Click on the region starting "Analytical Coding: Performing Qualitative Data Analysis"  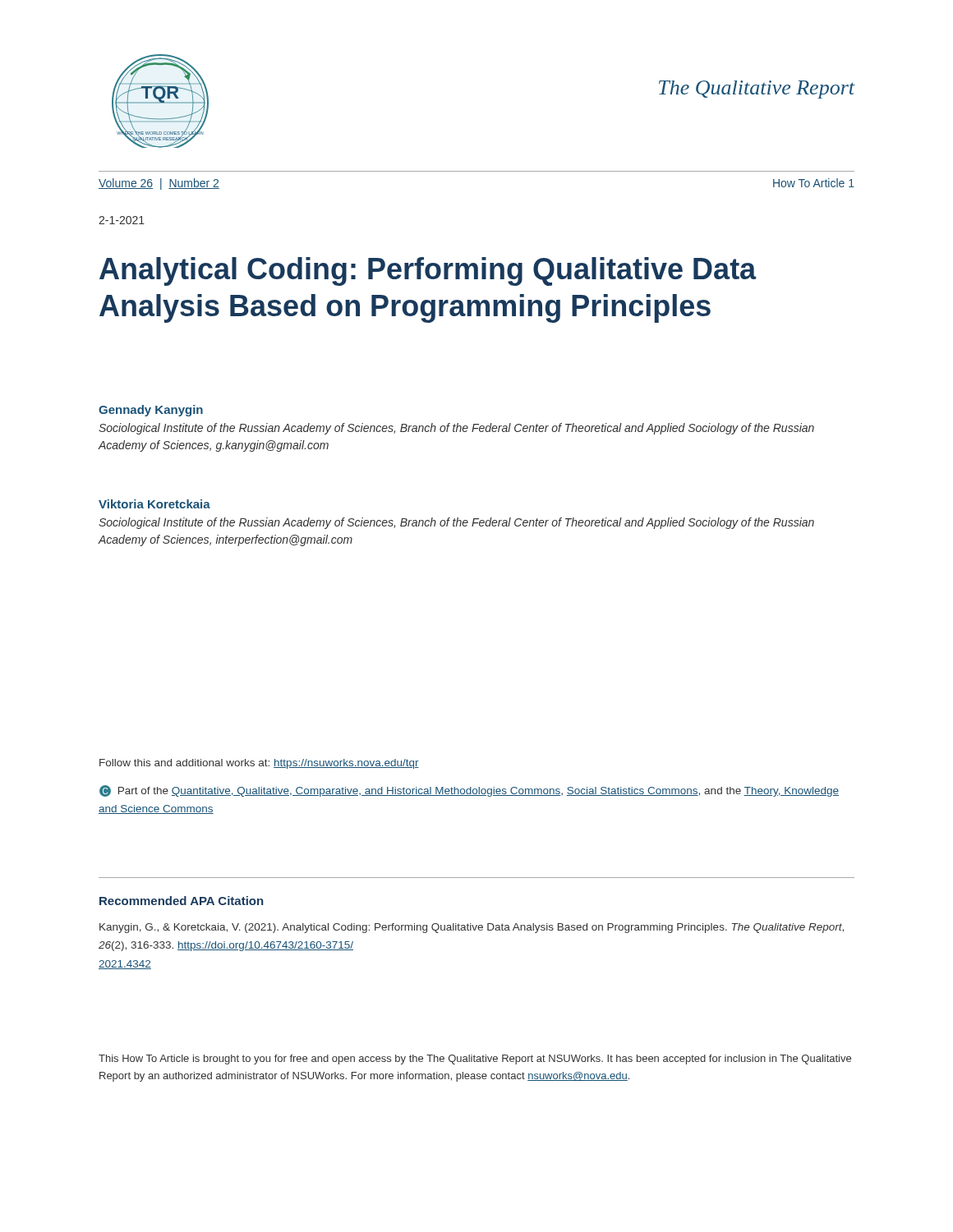pos(427,287)
